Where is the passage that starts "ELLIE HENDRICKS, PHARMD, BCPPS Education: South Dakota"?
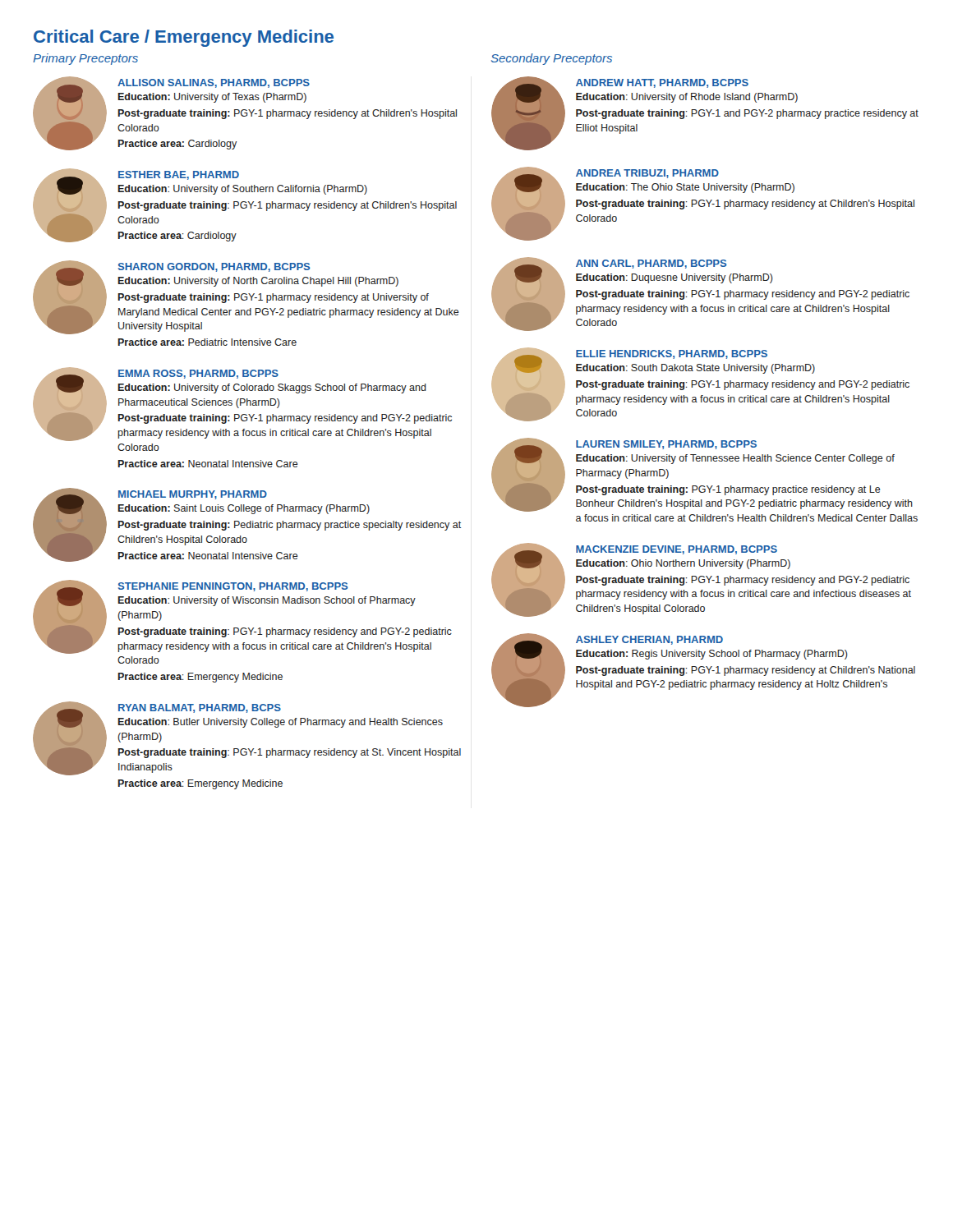The image size is (953, 1232). pos(706,384)
